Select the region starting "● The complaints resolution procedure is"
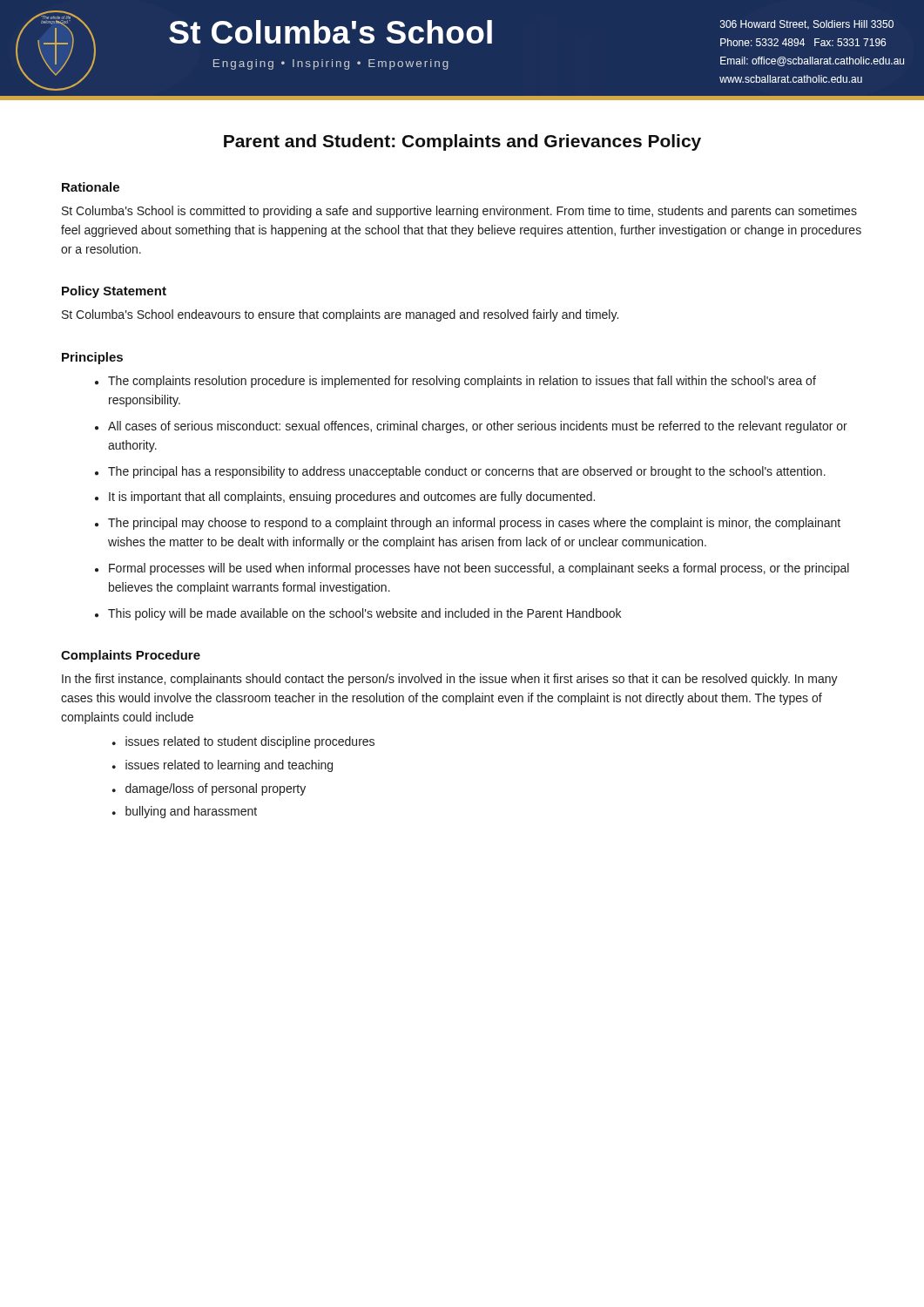Image resolution: width=924 pixels, height=1307 pixels. [479, 391]
